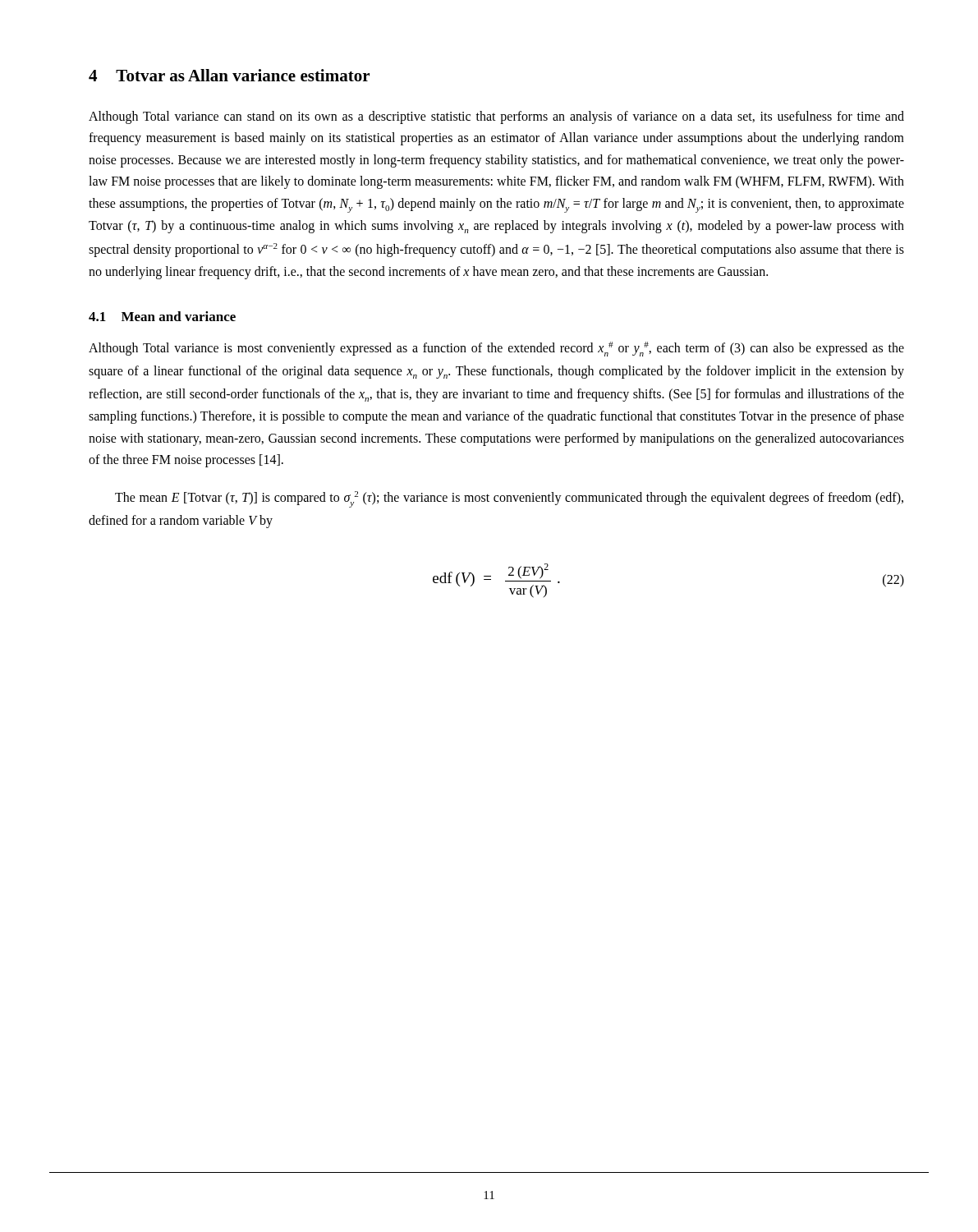Viewport: 978px width, 1232px height.
Task: Where is the passage that starts "Although Total variance is most conveniently expressed as"?
Action: click(x=496, y=434)
